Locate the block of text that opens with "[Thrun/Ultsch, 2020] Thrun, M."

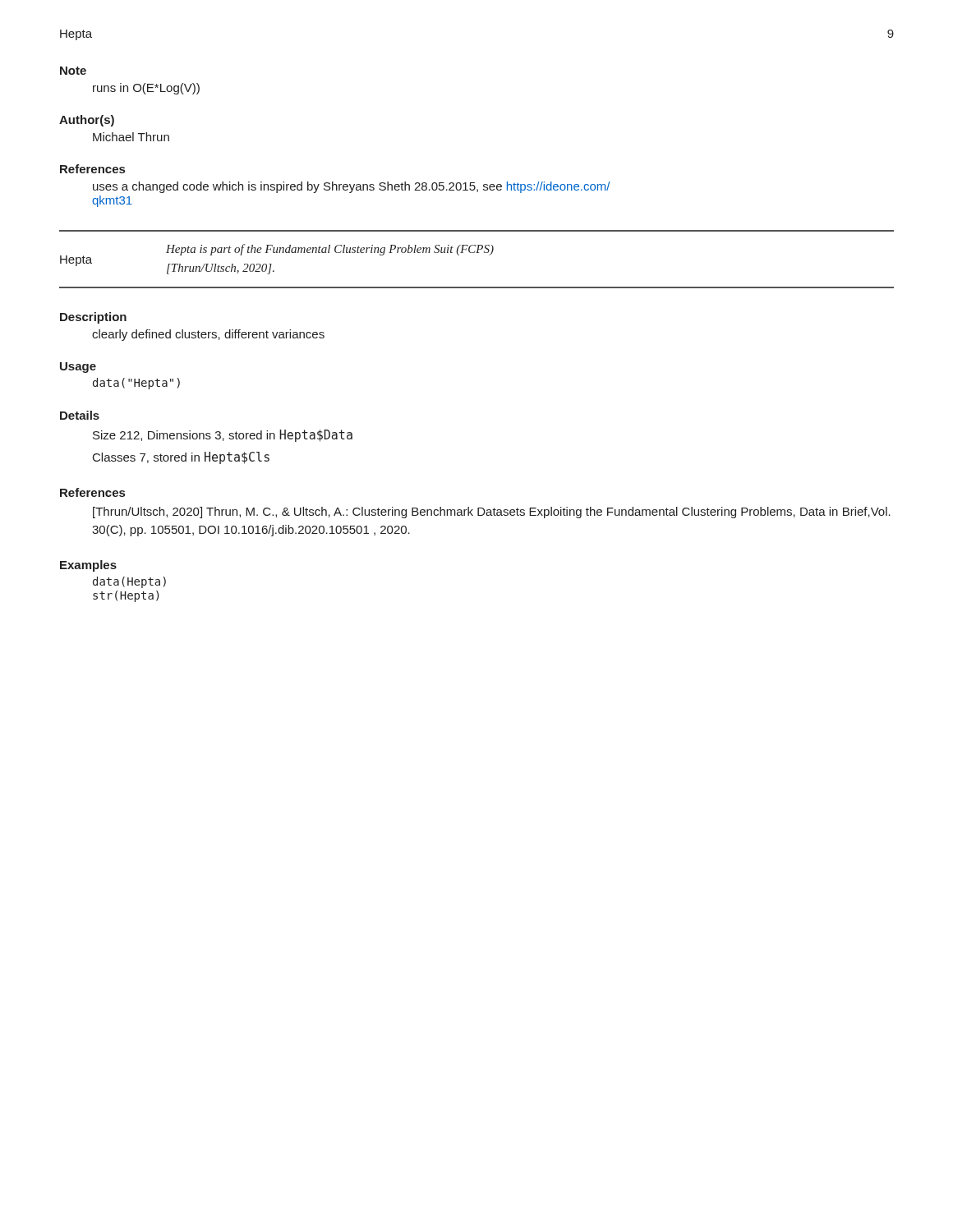click(492, 520)
